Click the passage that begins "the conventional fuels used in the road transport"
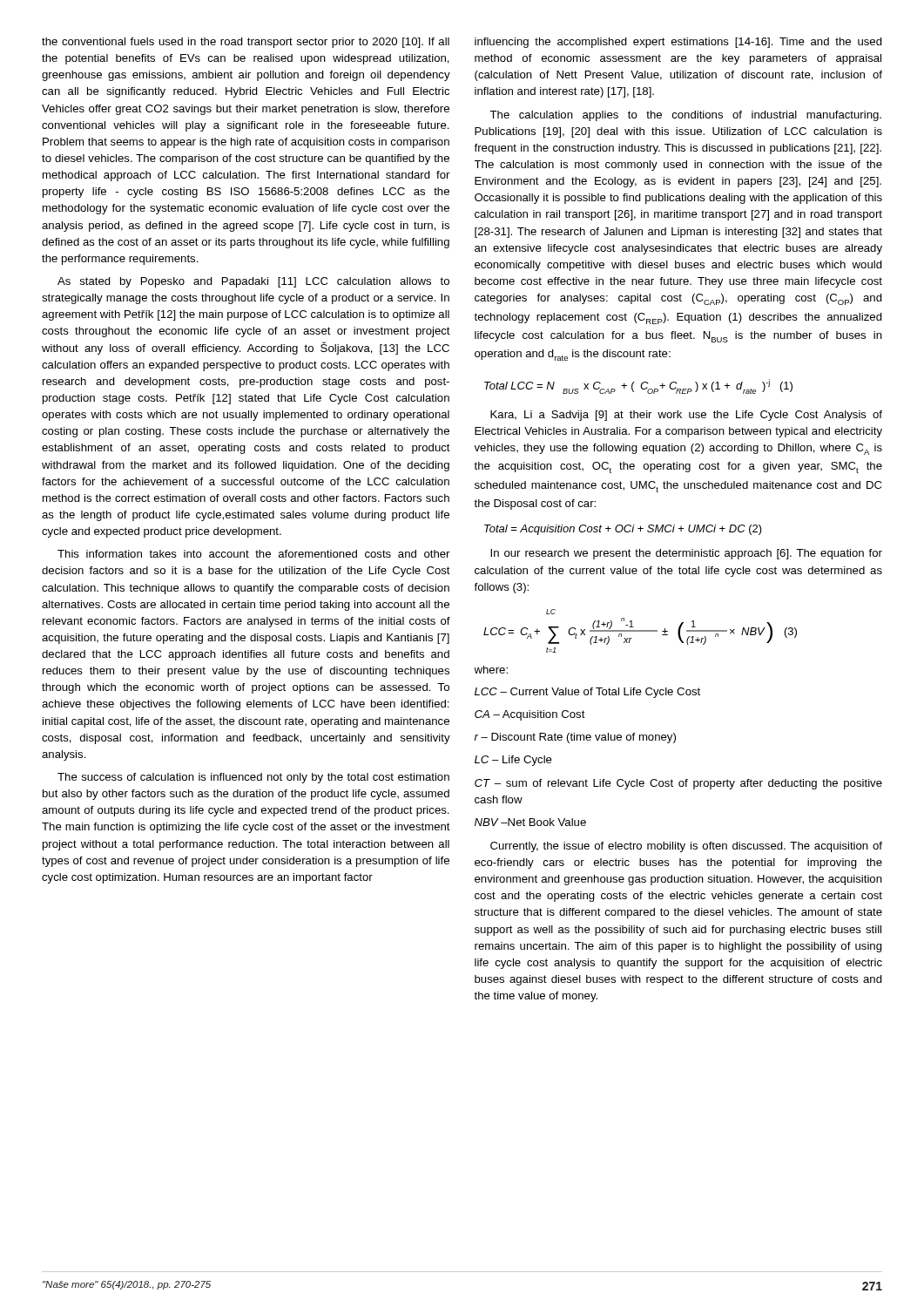The image size is (924, 1307). tap(246, 150)
